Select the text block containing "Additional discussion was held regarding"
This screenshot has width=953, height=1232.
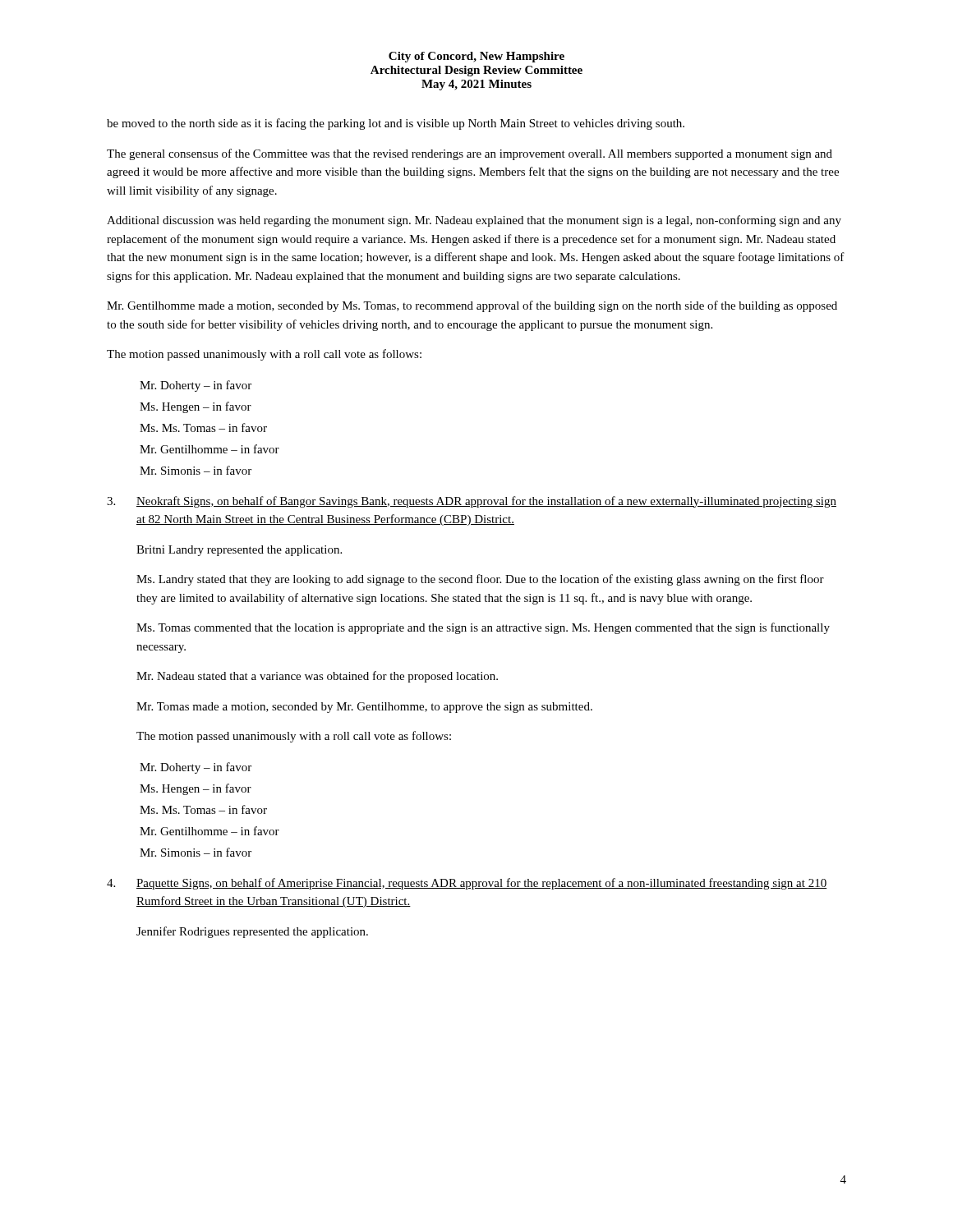tap(475, 248)
